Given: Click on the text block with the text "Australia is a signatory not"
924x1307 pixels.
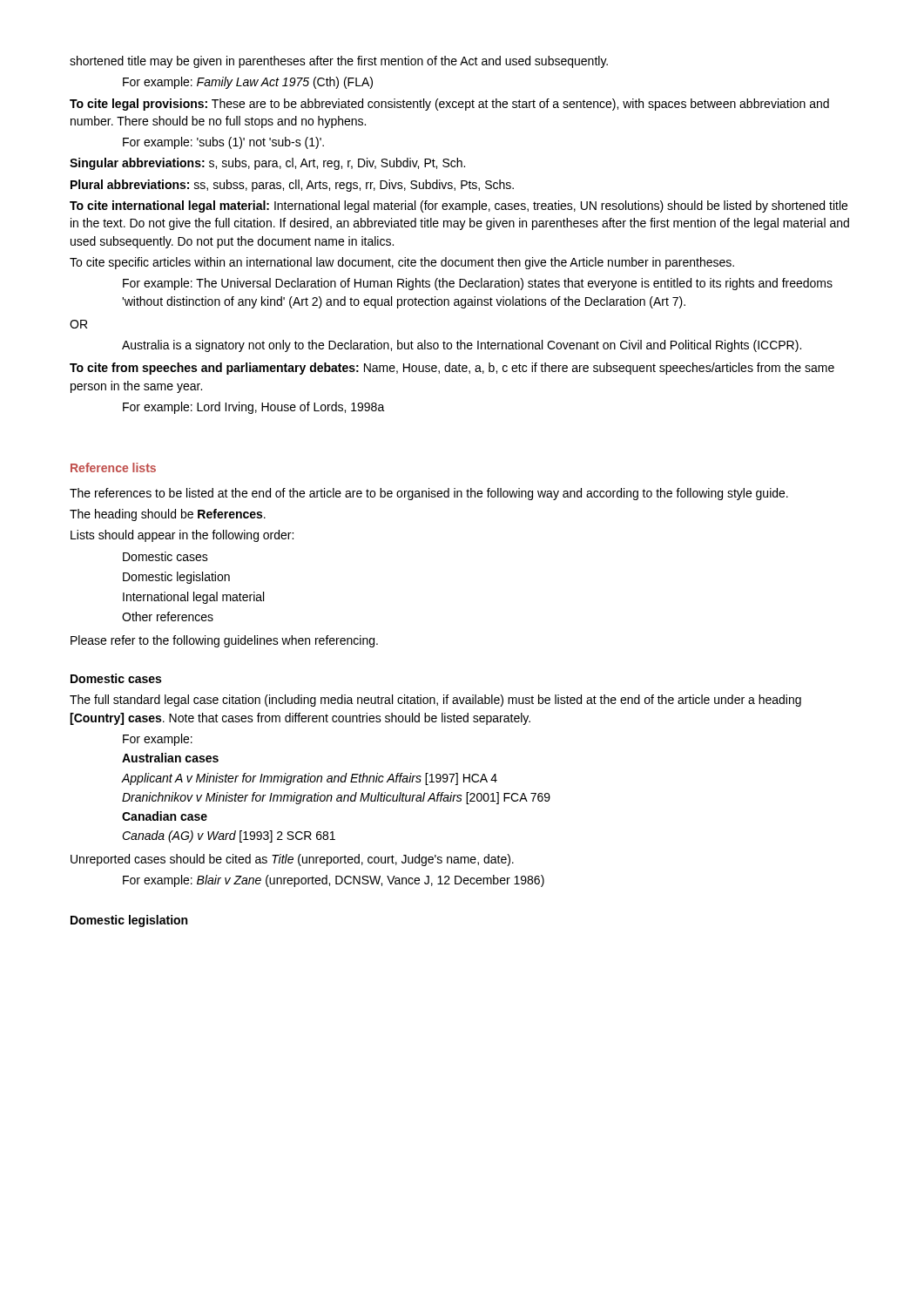Looking at the screenshot, I should click(x=488, y=345).
